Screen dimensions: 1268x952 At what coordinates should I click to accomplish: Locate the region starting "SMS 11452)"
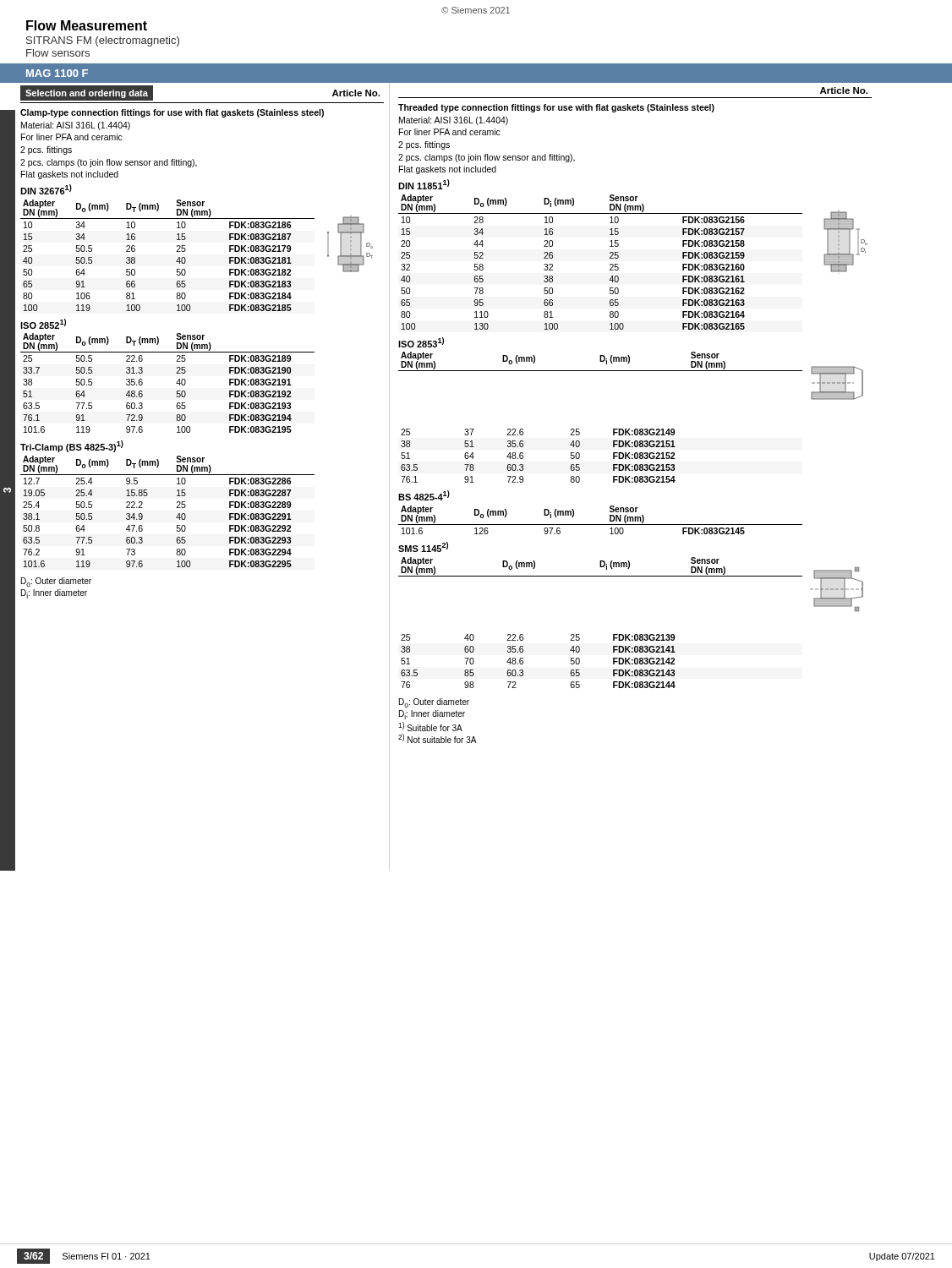click(423, 547)
